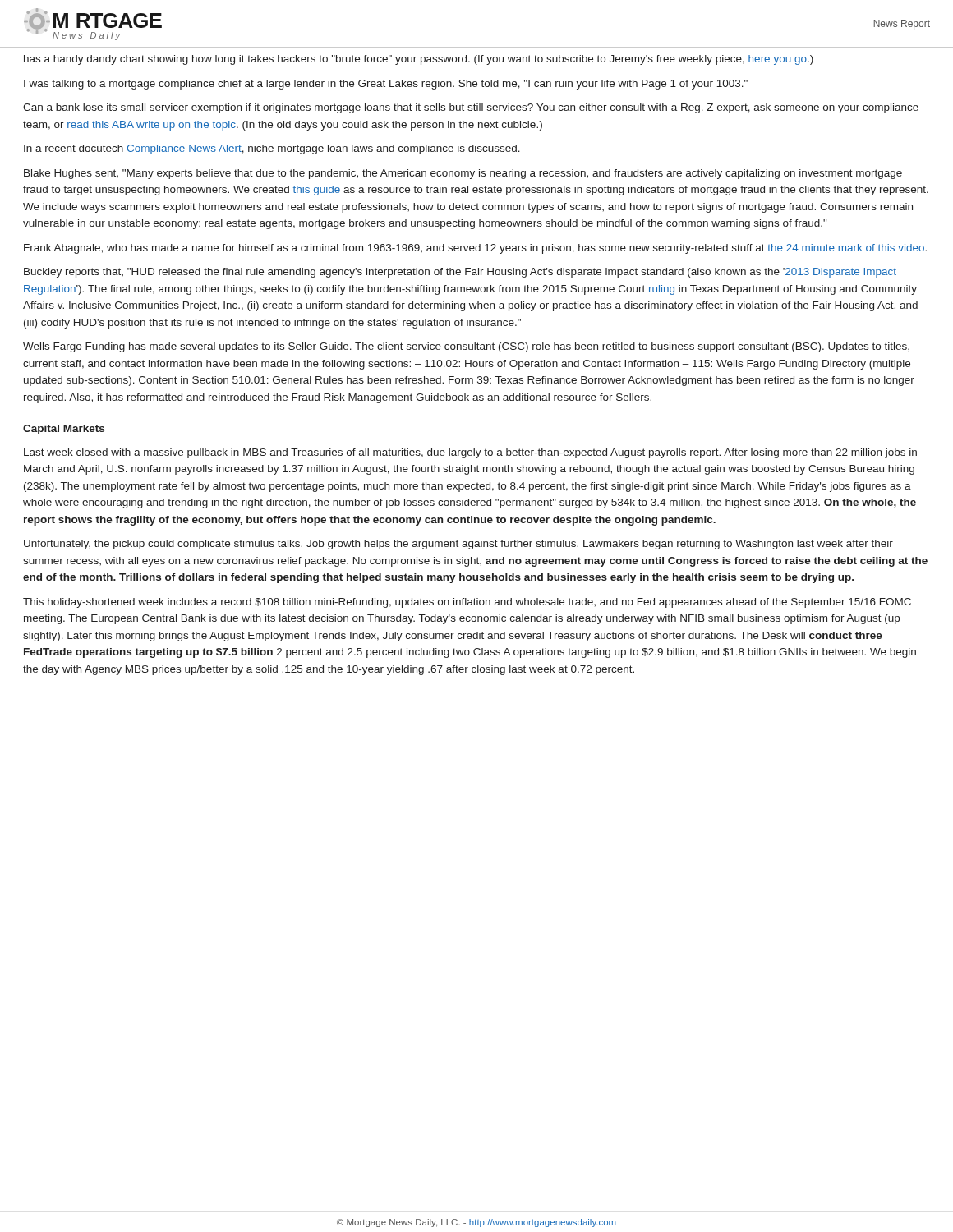
Task: Find the block on this page that starts "This holiday-shortened week includes a"
Action: click(476, 636)
